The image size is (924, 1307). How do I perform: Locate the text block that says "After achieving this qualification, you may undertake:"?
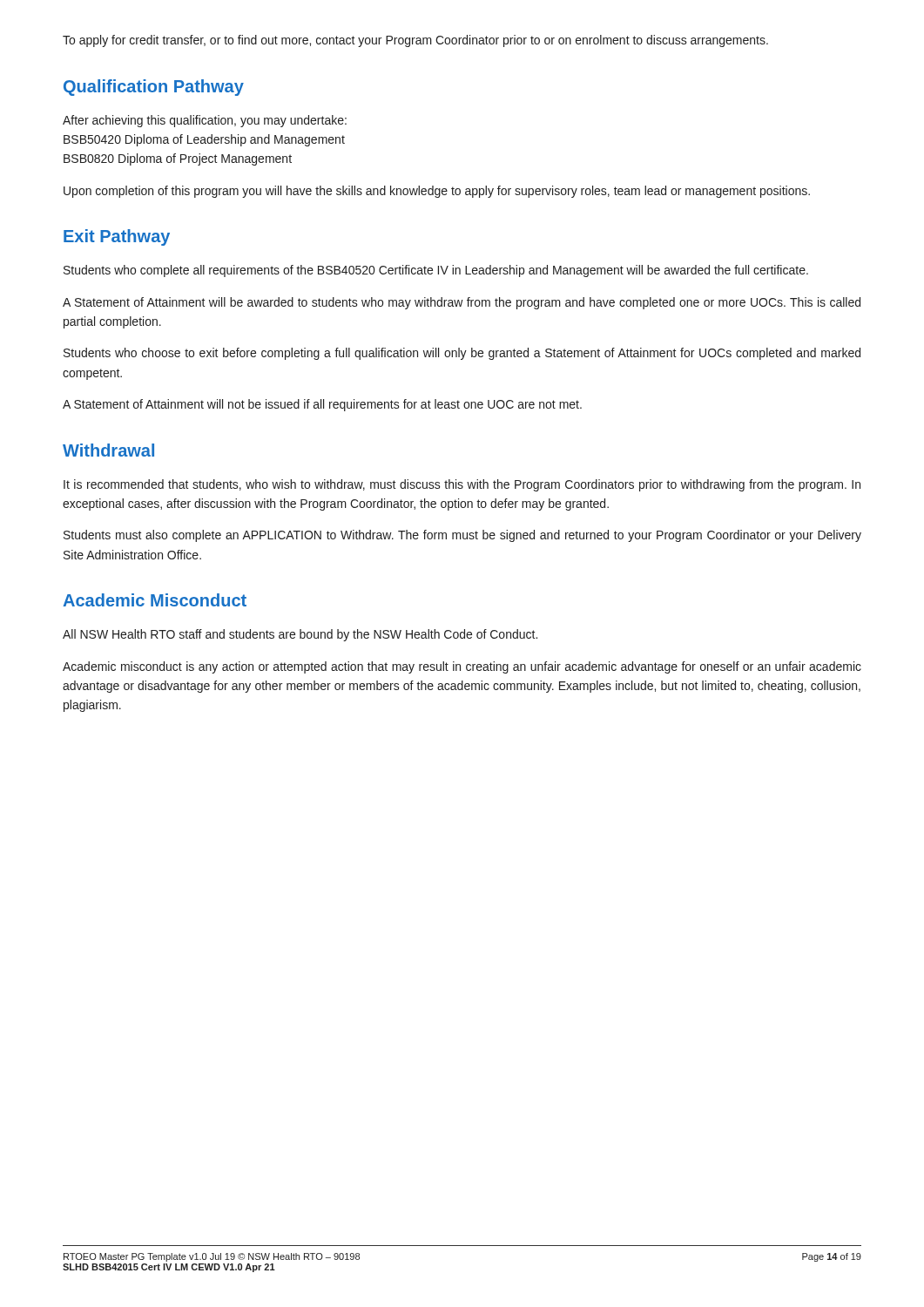coord(205,140)
